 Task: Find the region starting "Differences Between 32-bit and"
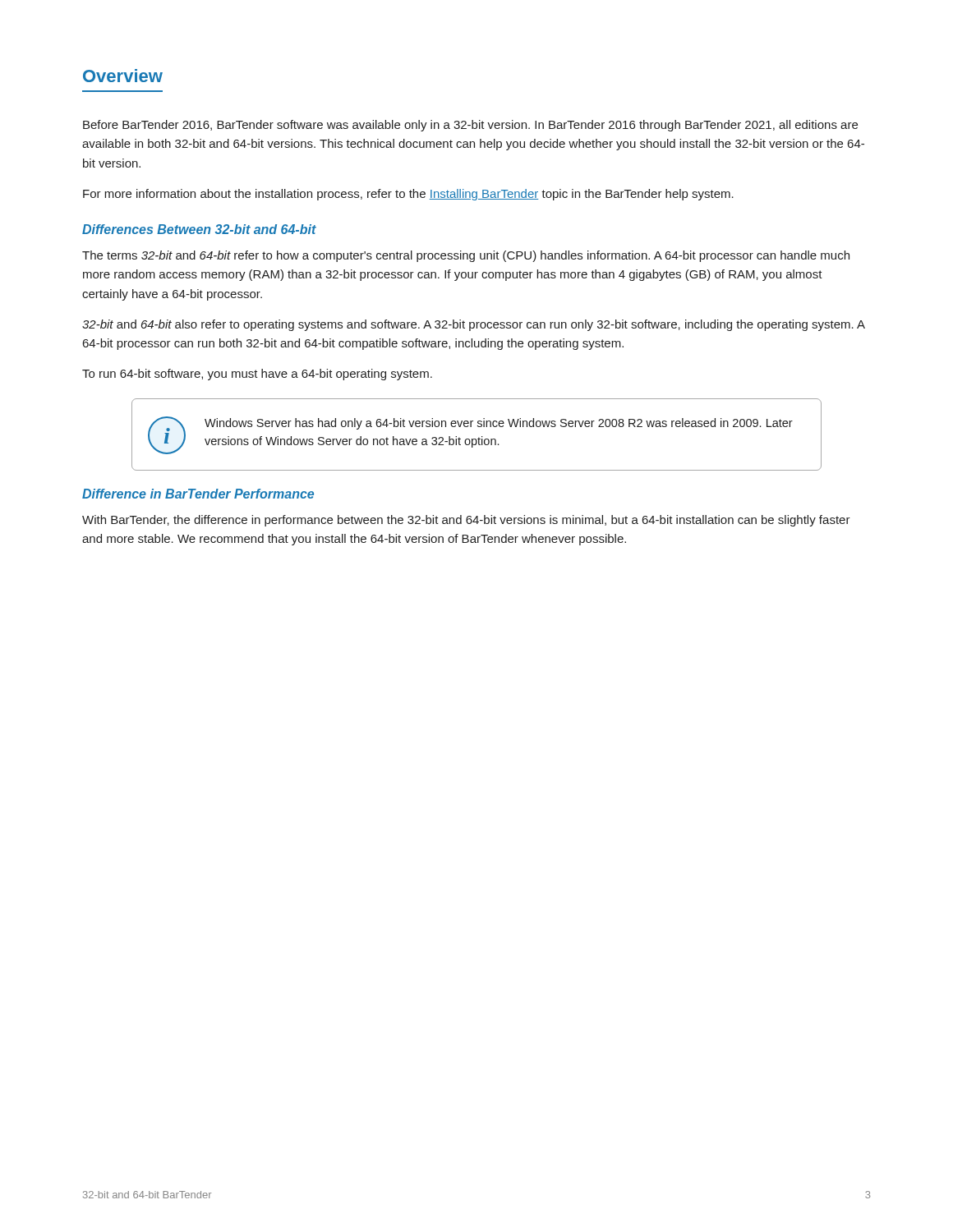tap(199, 230)
